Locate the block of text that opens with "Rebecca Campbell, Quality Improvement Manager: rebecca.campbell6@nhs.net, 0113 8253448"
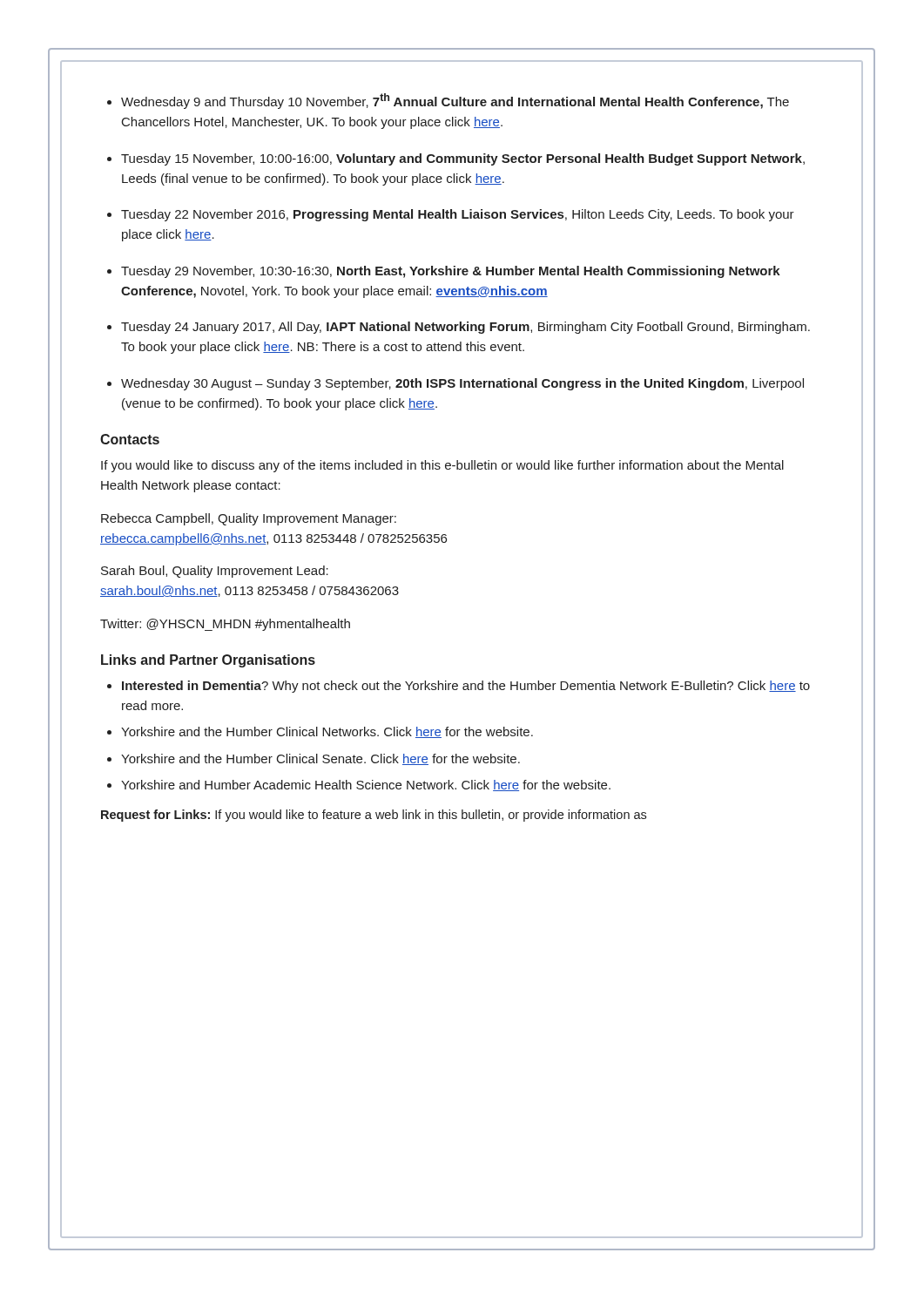 click(274, 528)
